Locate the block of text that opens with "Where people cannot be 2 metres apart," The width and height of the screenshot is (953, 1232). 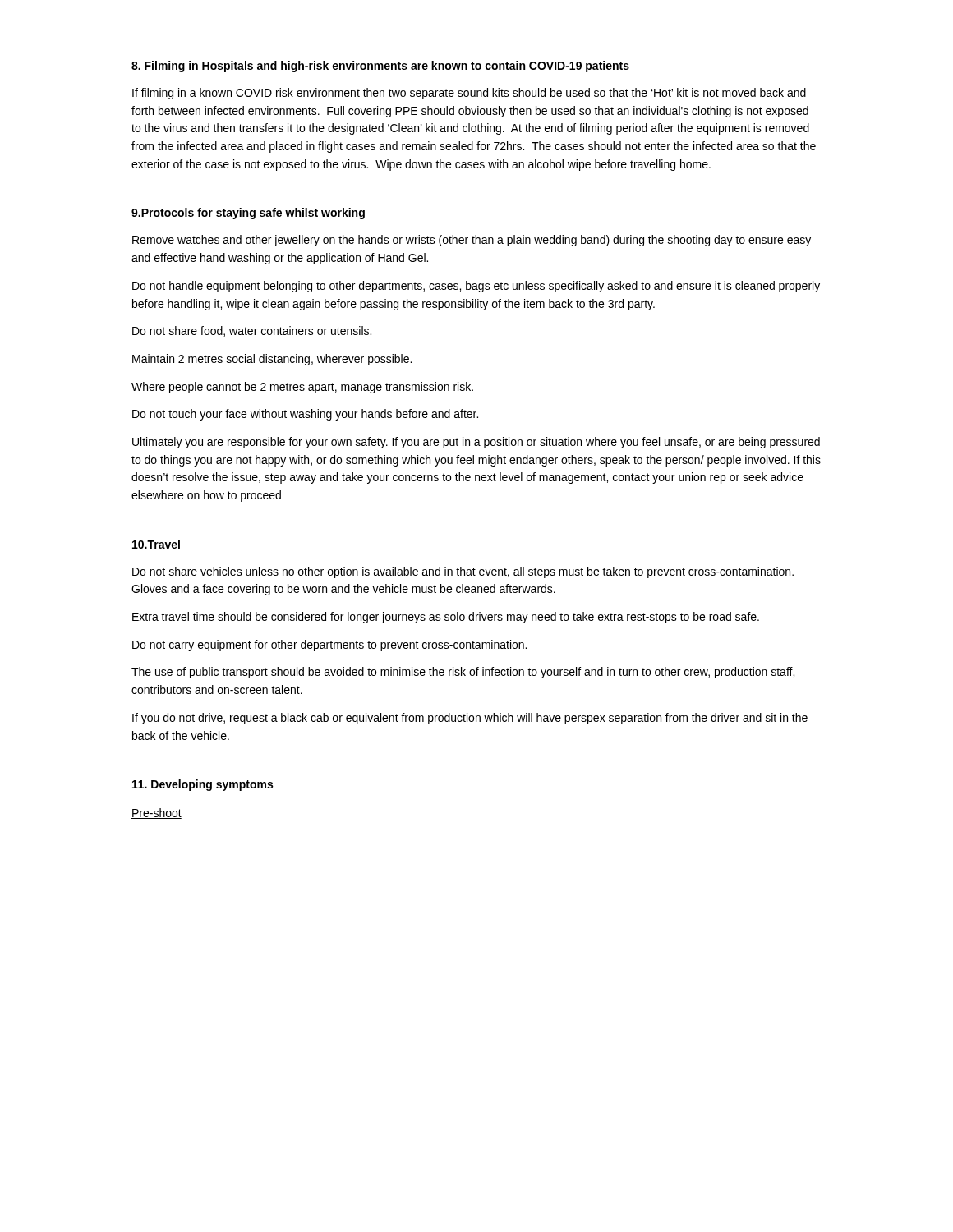(303, 386)
